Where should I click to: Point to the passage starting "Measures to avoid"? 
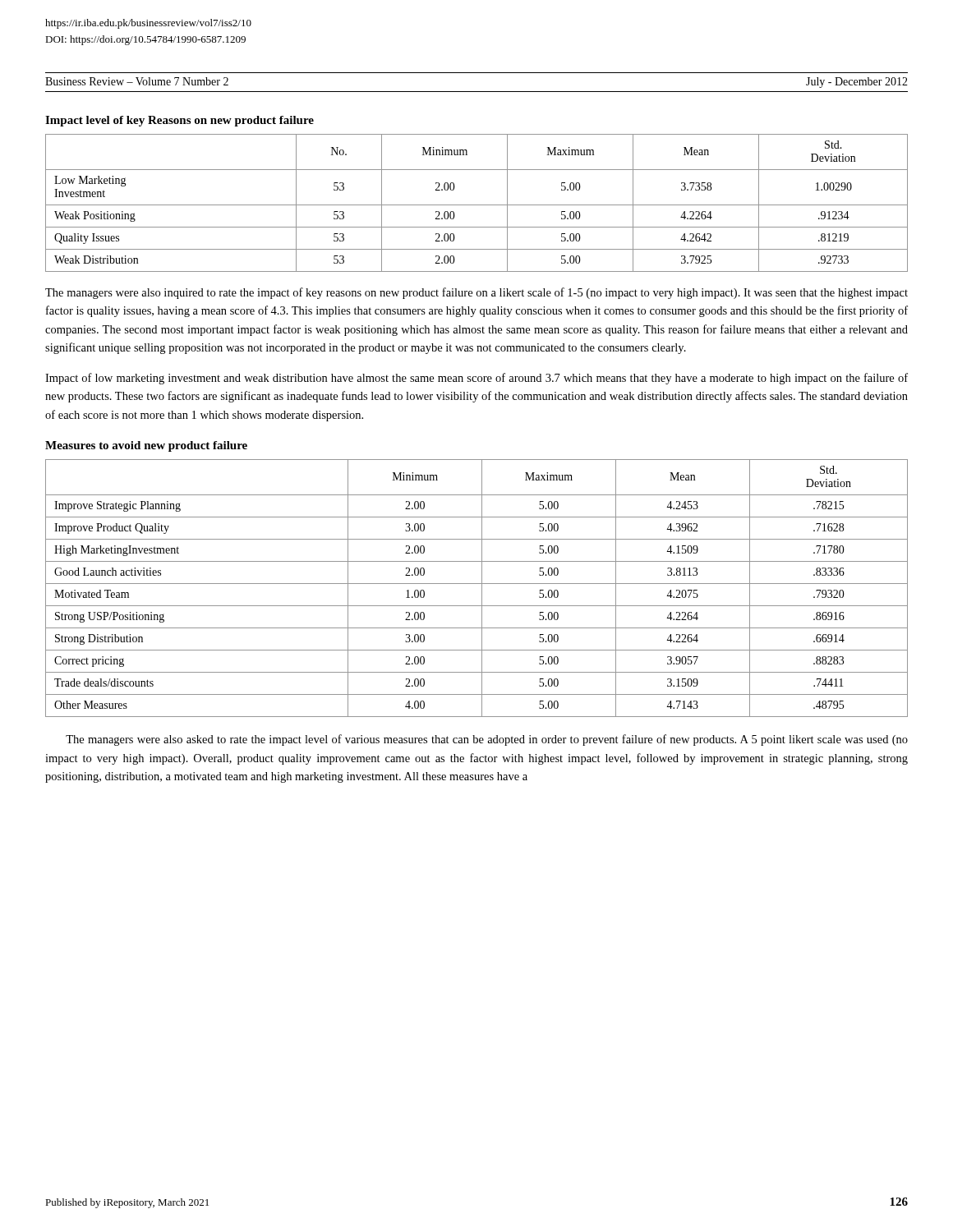[146, 445]
